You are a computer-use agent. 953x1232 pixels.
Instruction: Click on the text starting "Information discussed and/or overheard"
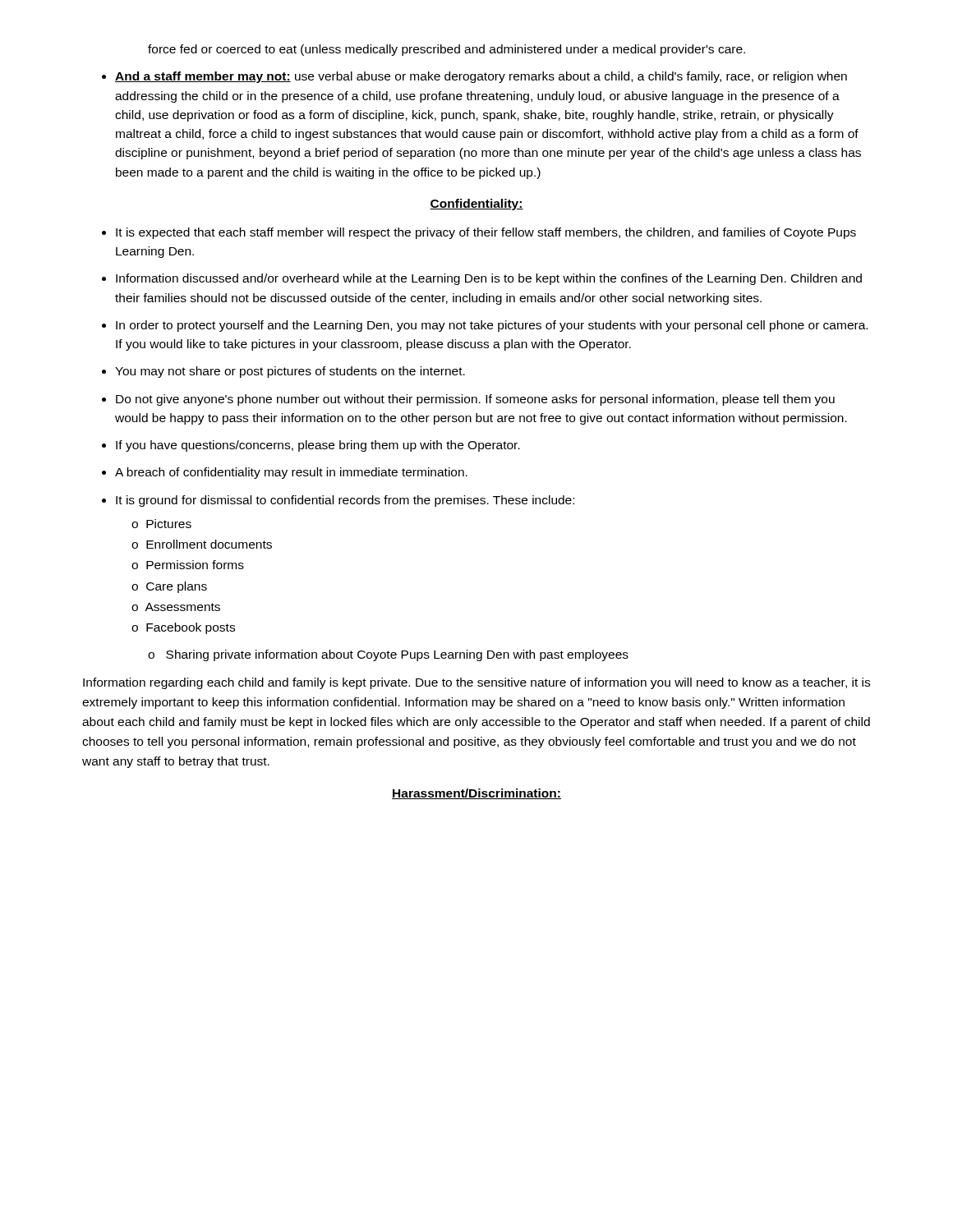point(489,288)
